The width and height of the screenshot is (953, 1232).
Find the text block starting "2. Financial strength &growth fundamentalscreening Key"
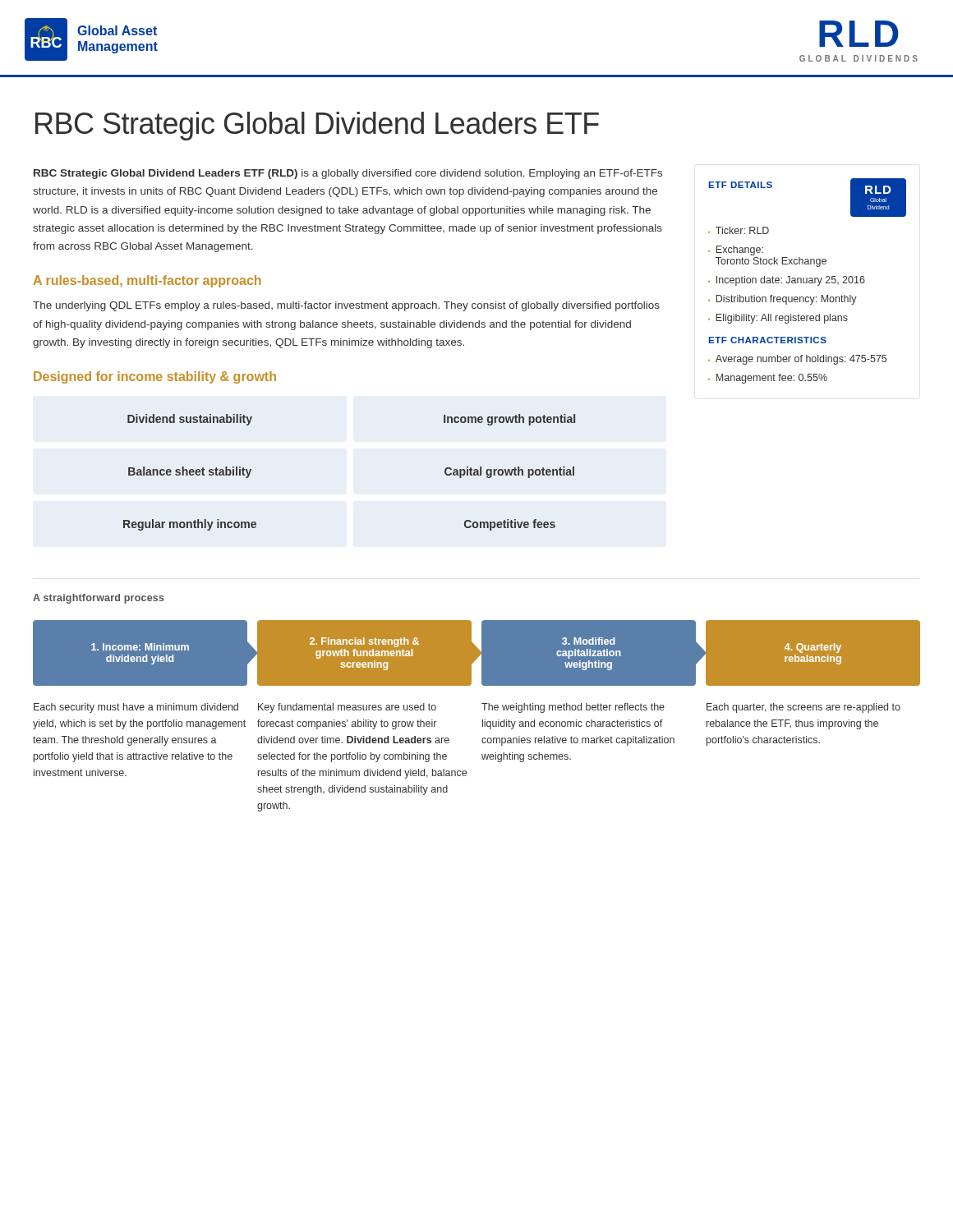point(364,717)
